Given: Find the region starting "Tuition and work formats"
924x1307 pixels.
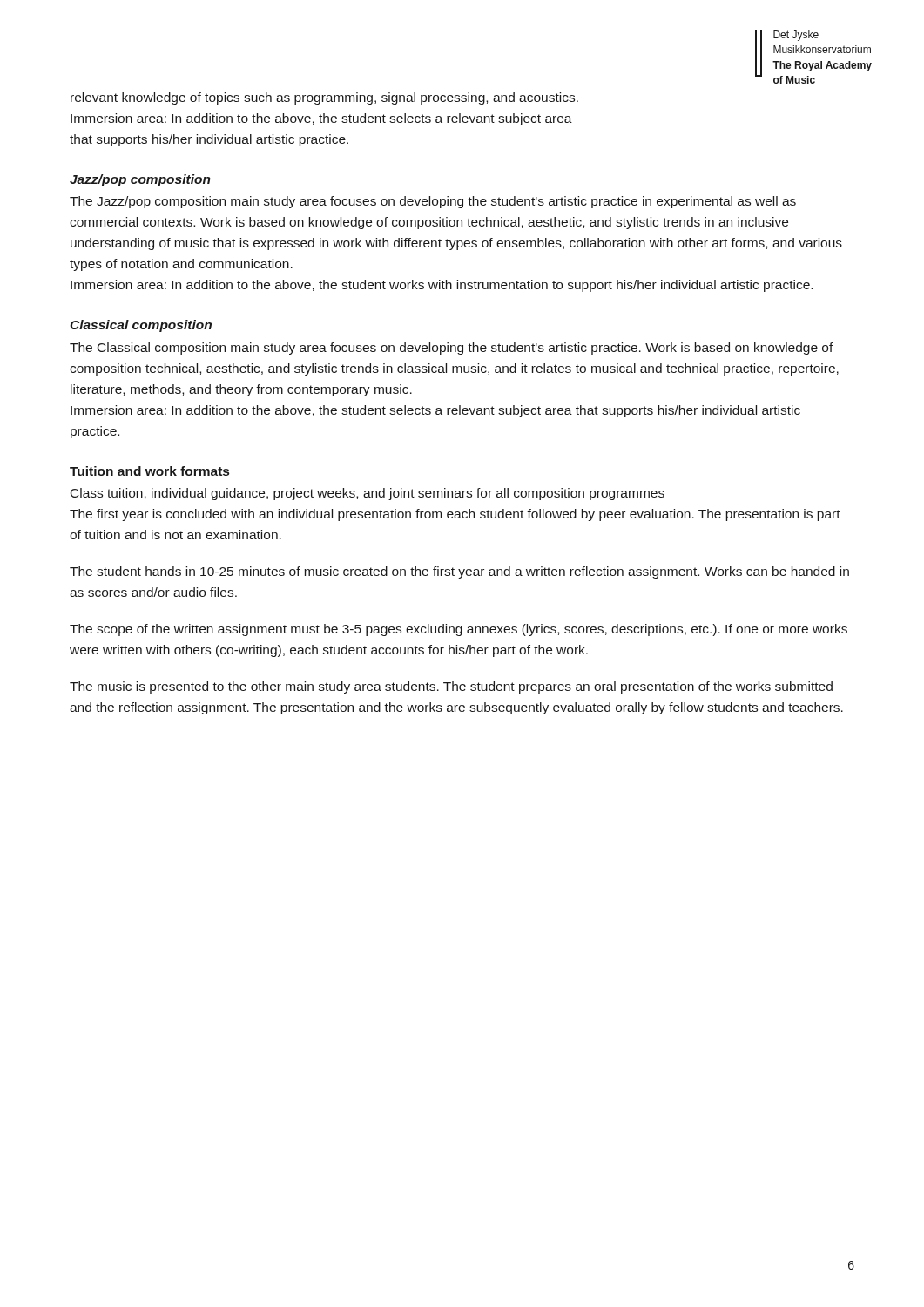Looking at the screenshot, I should [x=150, y=471].
